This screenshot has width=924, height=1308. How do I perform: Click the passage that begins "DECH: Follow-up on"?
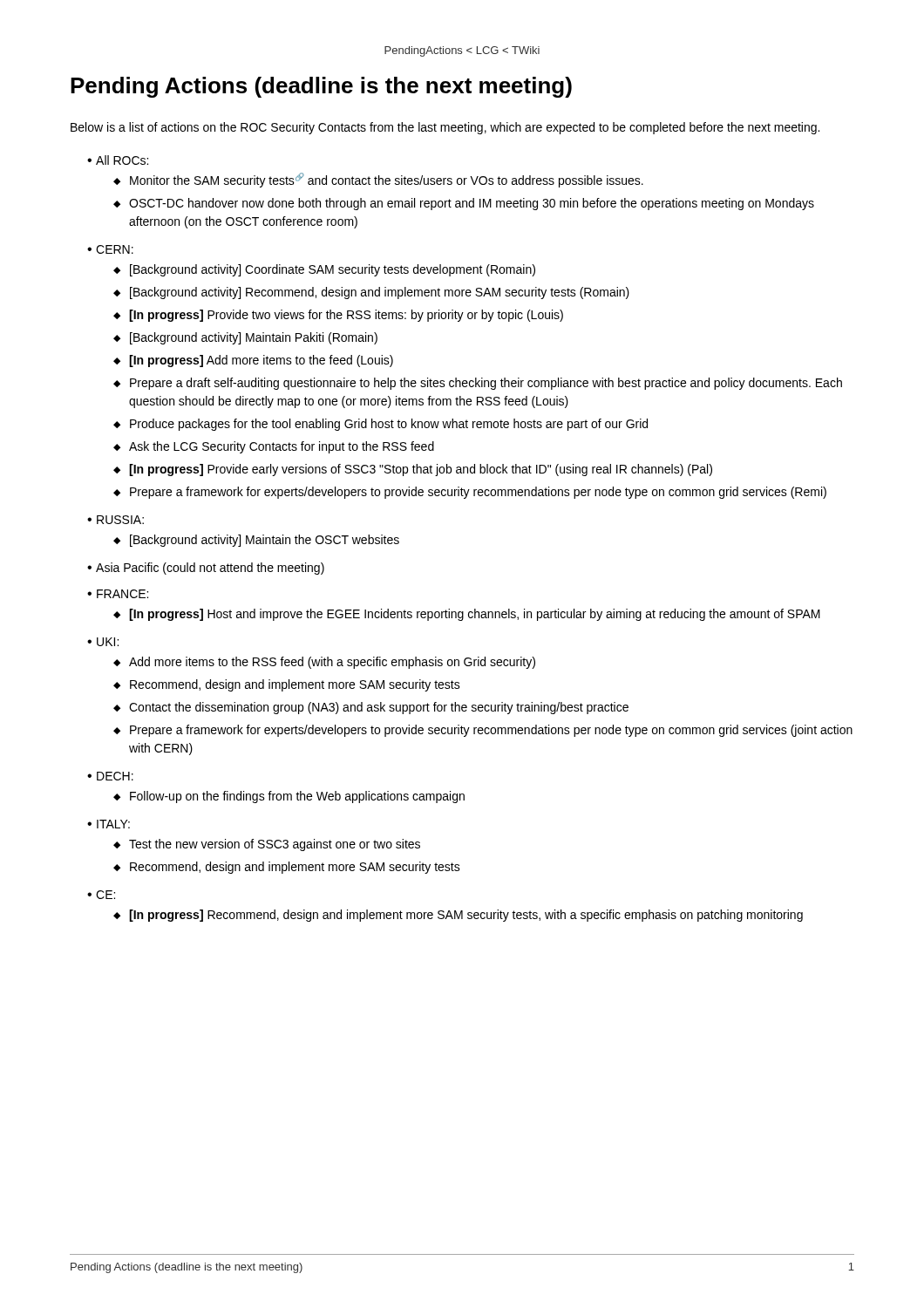[x=115, y=776]
